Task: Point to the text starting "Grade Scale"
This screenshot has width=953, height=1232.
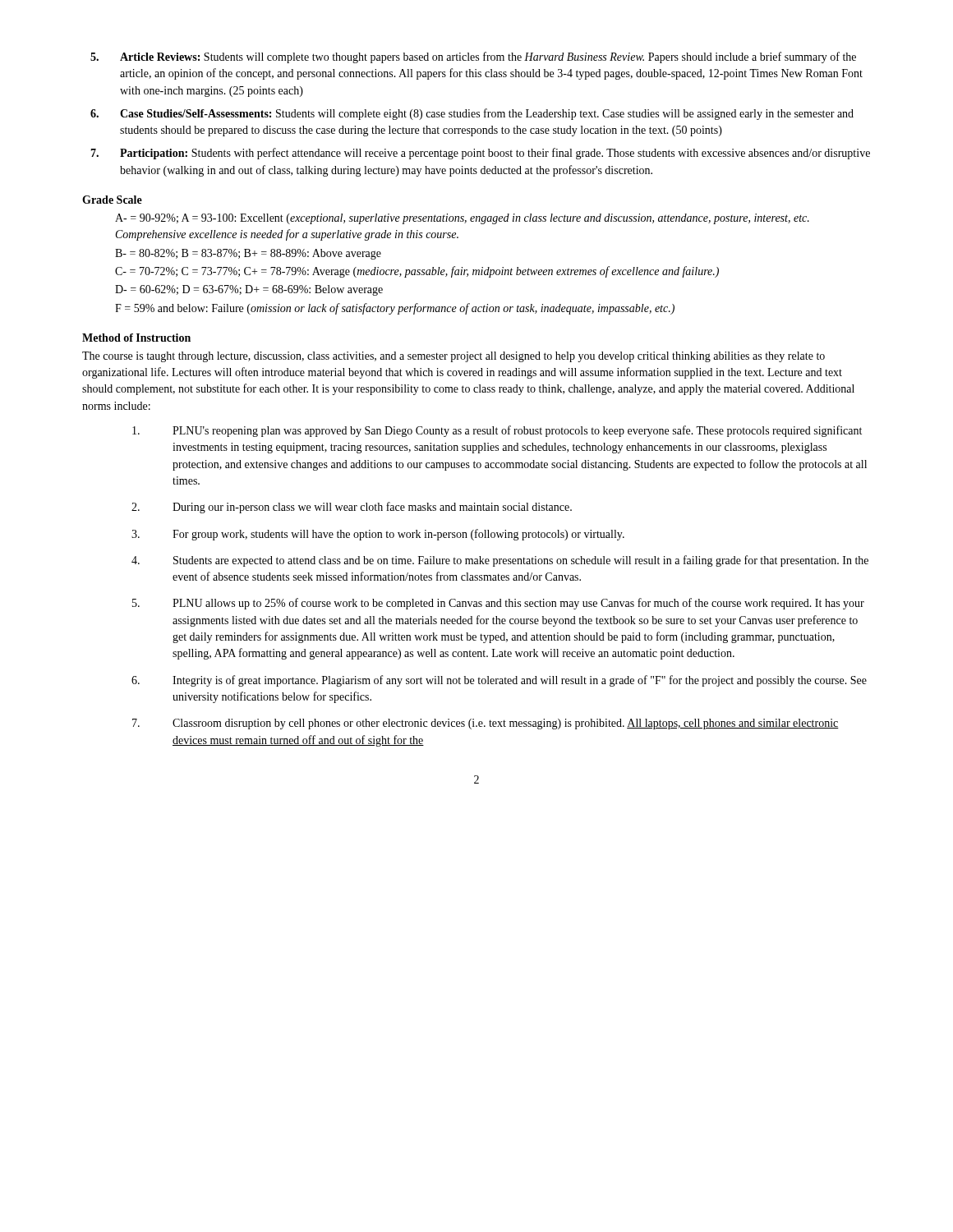Action: [112, 200]
